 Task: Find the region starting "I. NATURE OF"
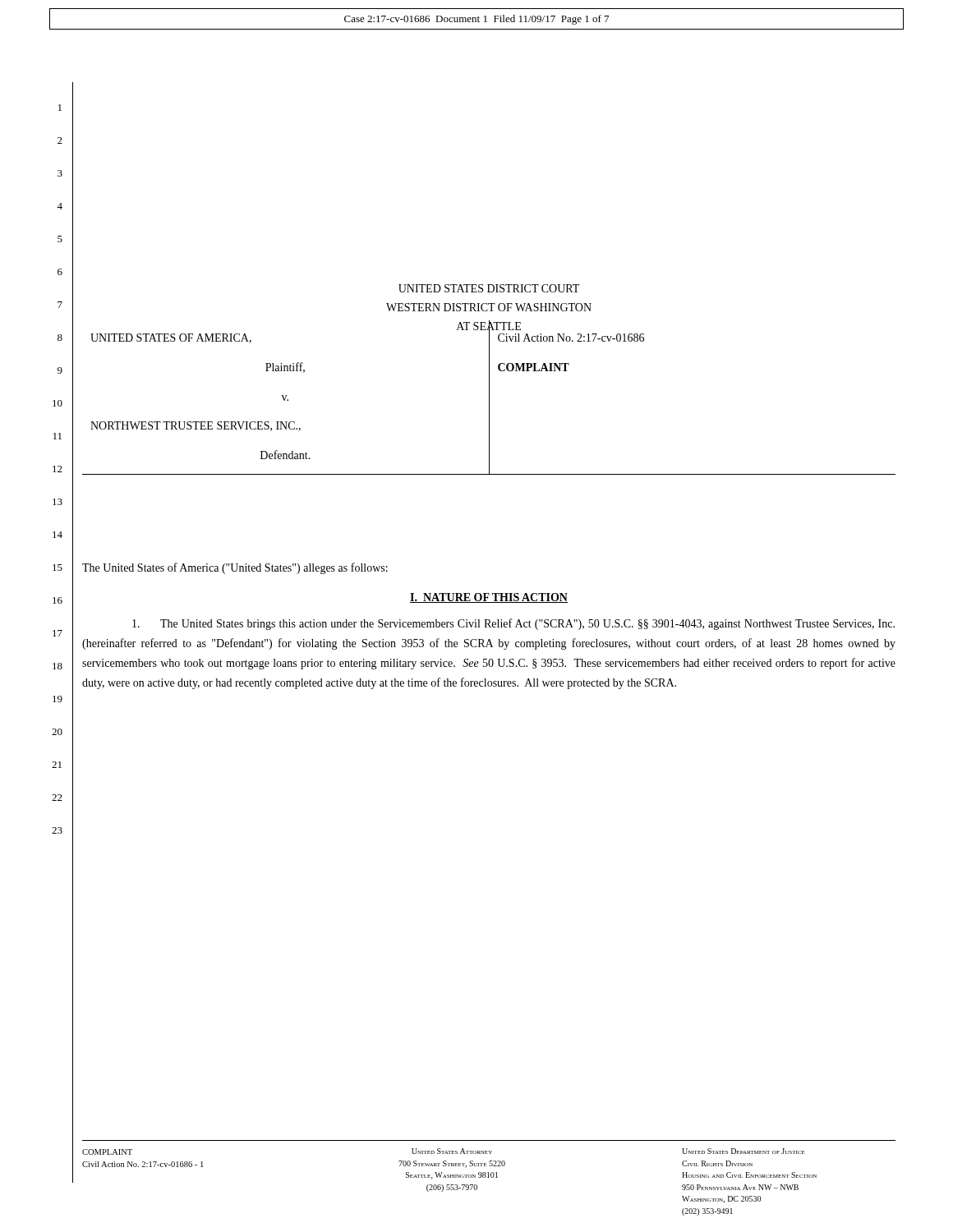click(x=489, y=598)
